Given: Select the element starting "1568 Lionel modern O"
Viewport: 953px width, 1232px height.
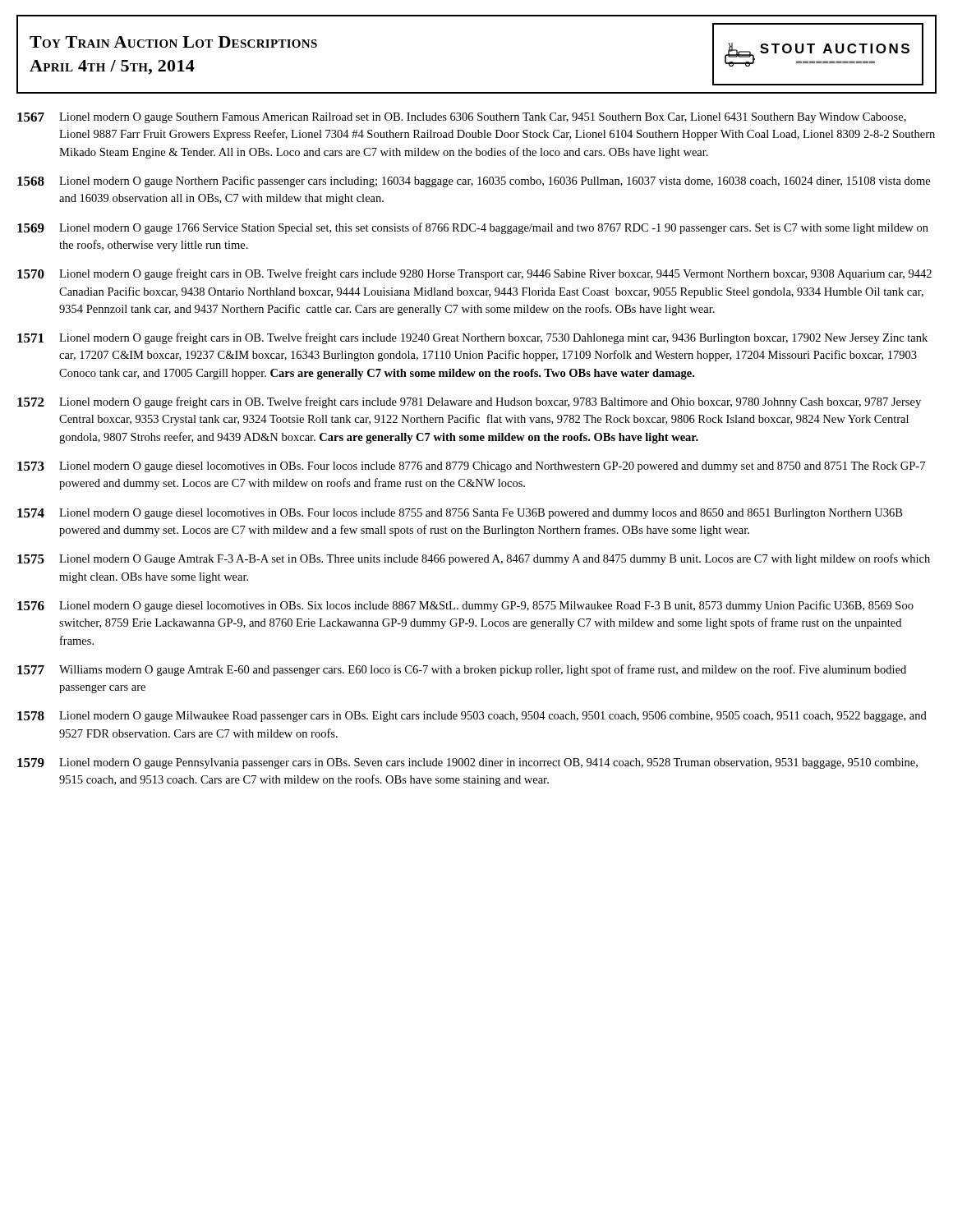Looking at the screenshot, I should pos(476,190).
